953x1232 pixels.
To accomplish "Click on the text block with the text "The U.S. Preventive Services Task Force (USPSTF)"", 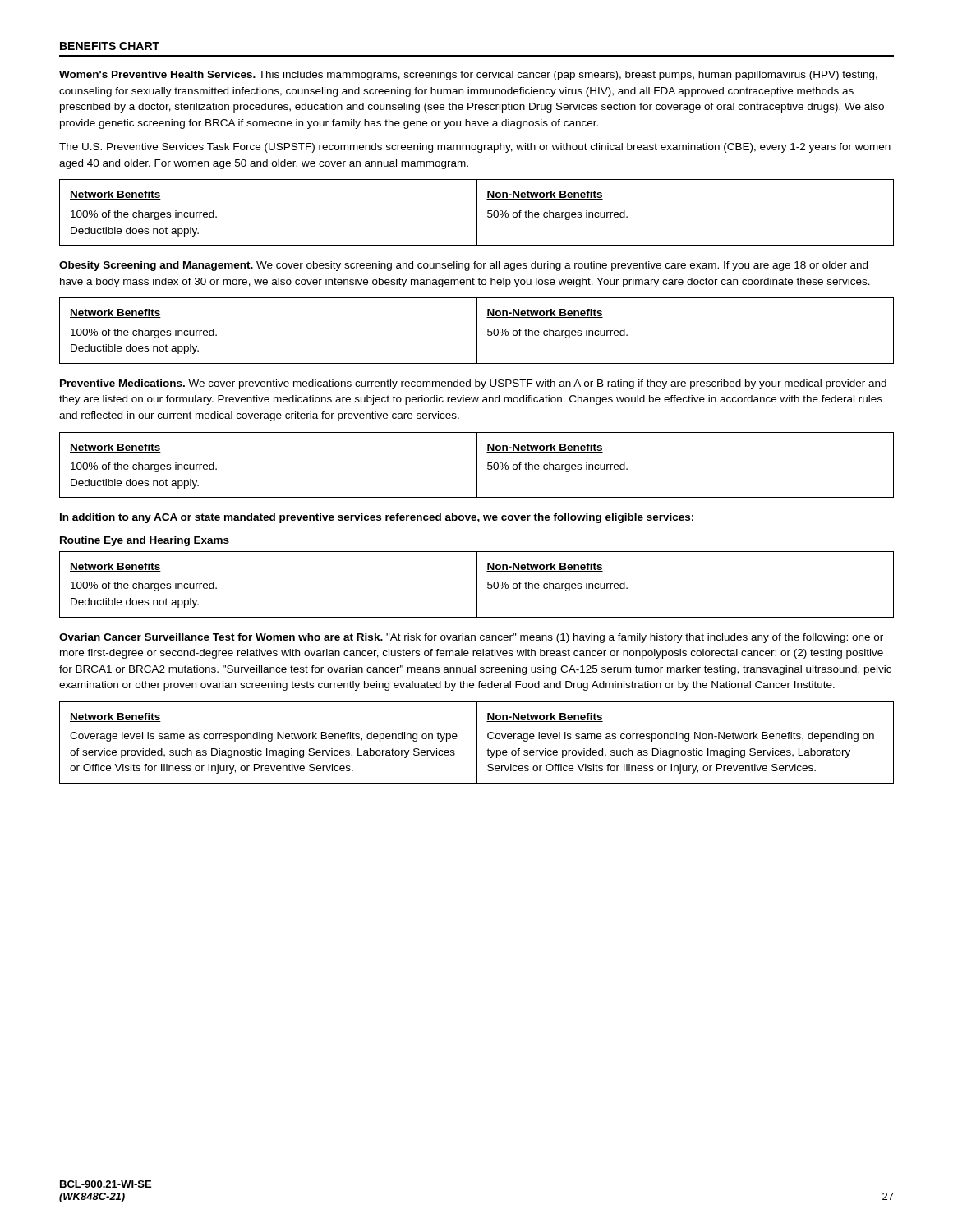I will point(475,155).
